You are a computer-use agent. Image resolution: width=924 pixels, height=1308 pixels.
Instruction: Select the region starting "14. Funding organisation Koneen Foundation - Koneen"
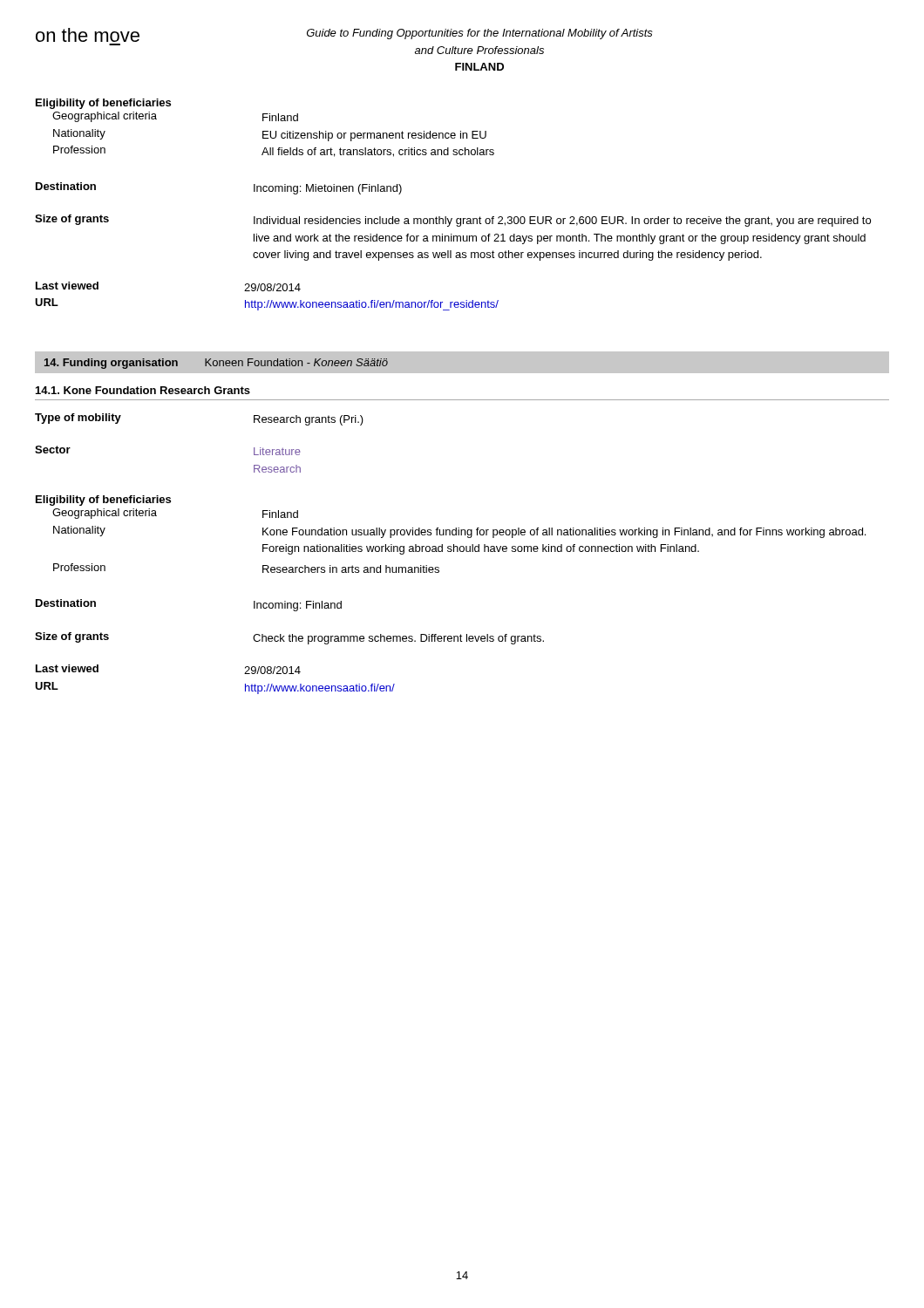click(216, 362)
